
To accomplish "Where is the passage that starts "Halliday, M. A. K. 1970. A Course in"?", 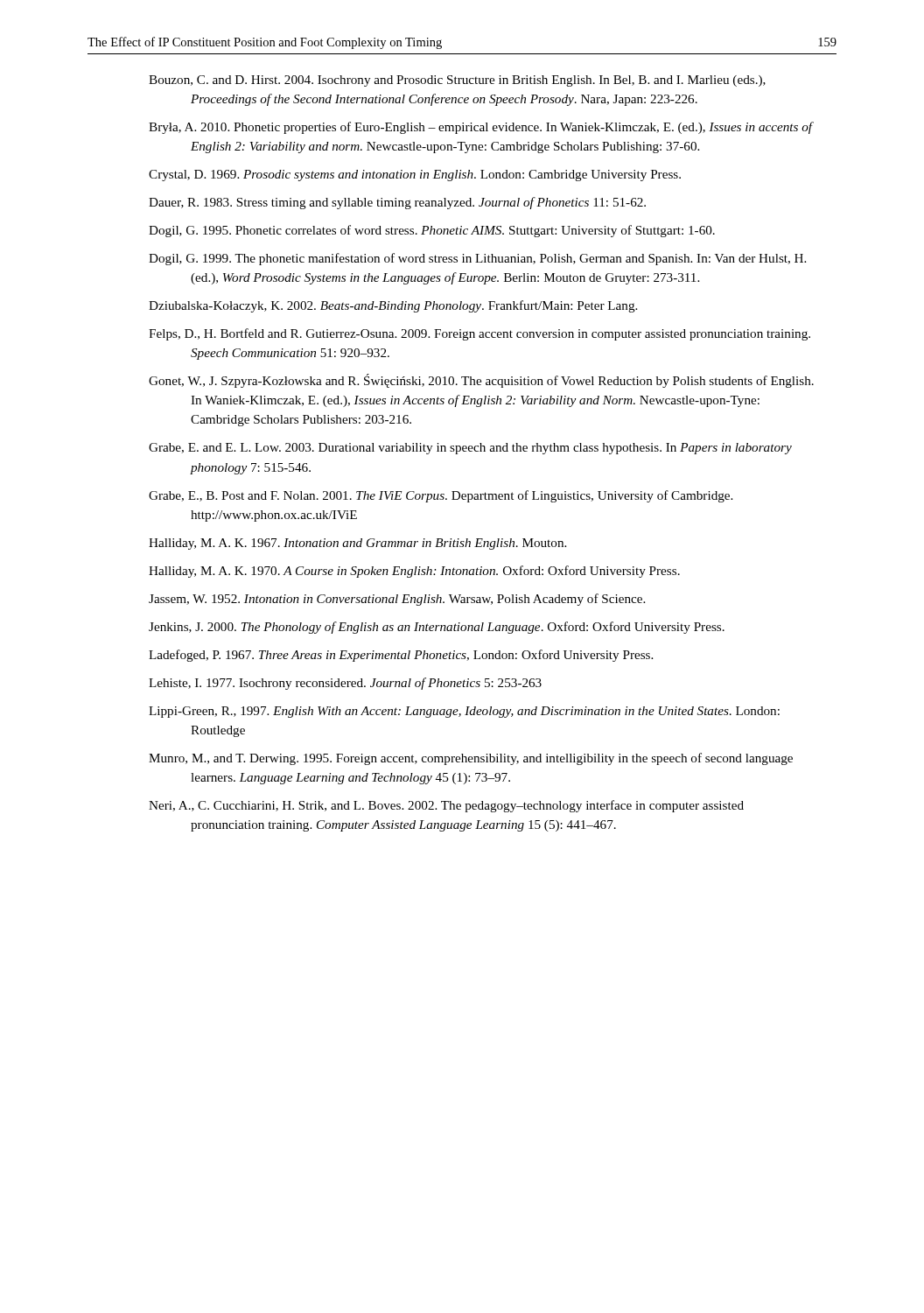I will pyautogui.click(x=415, y=570).
